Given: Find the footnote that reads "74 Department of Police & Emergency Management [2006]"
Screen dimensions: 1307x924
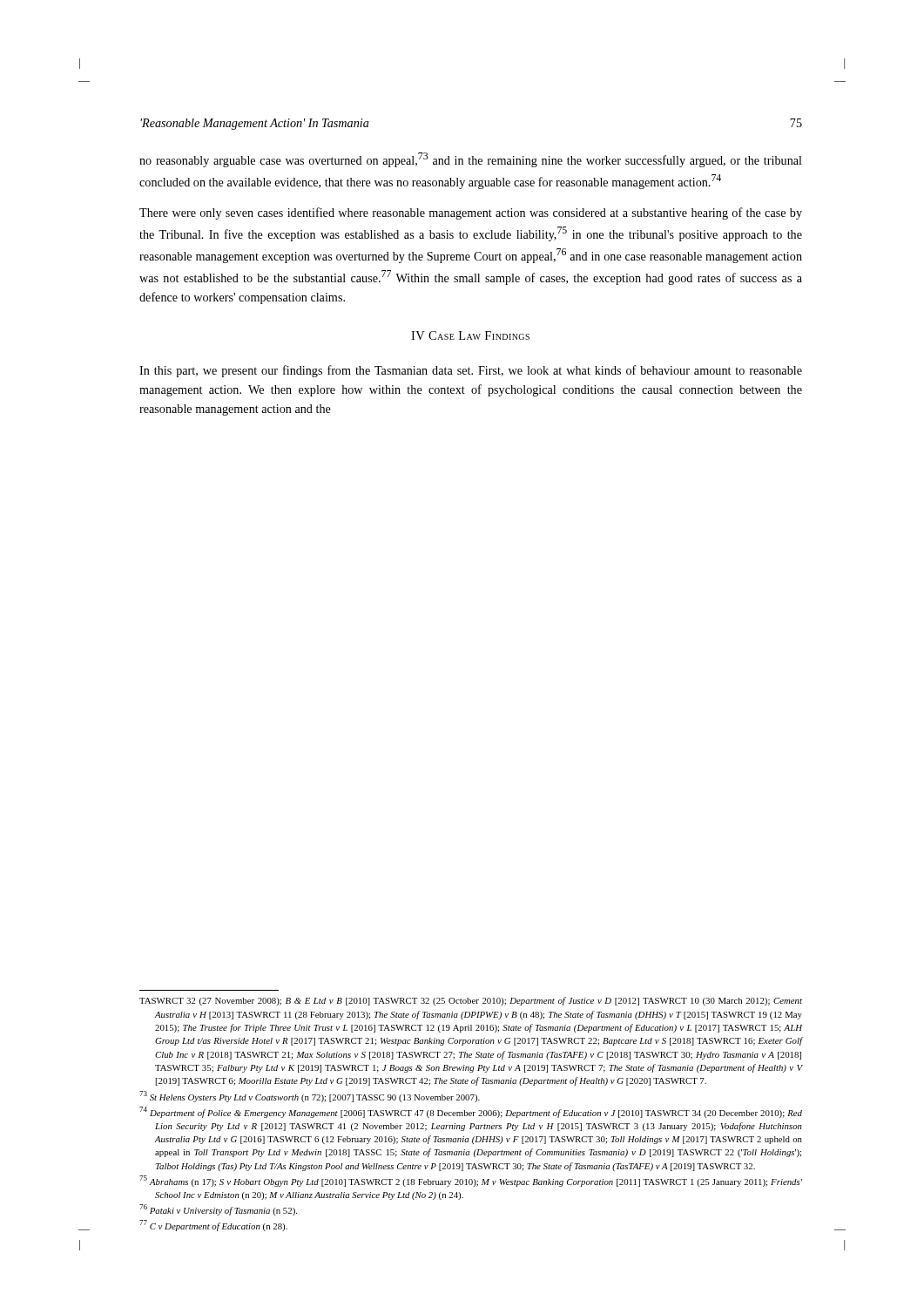Looking at the screenshot, I should click(x=471, y=1138).
